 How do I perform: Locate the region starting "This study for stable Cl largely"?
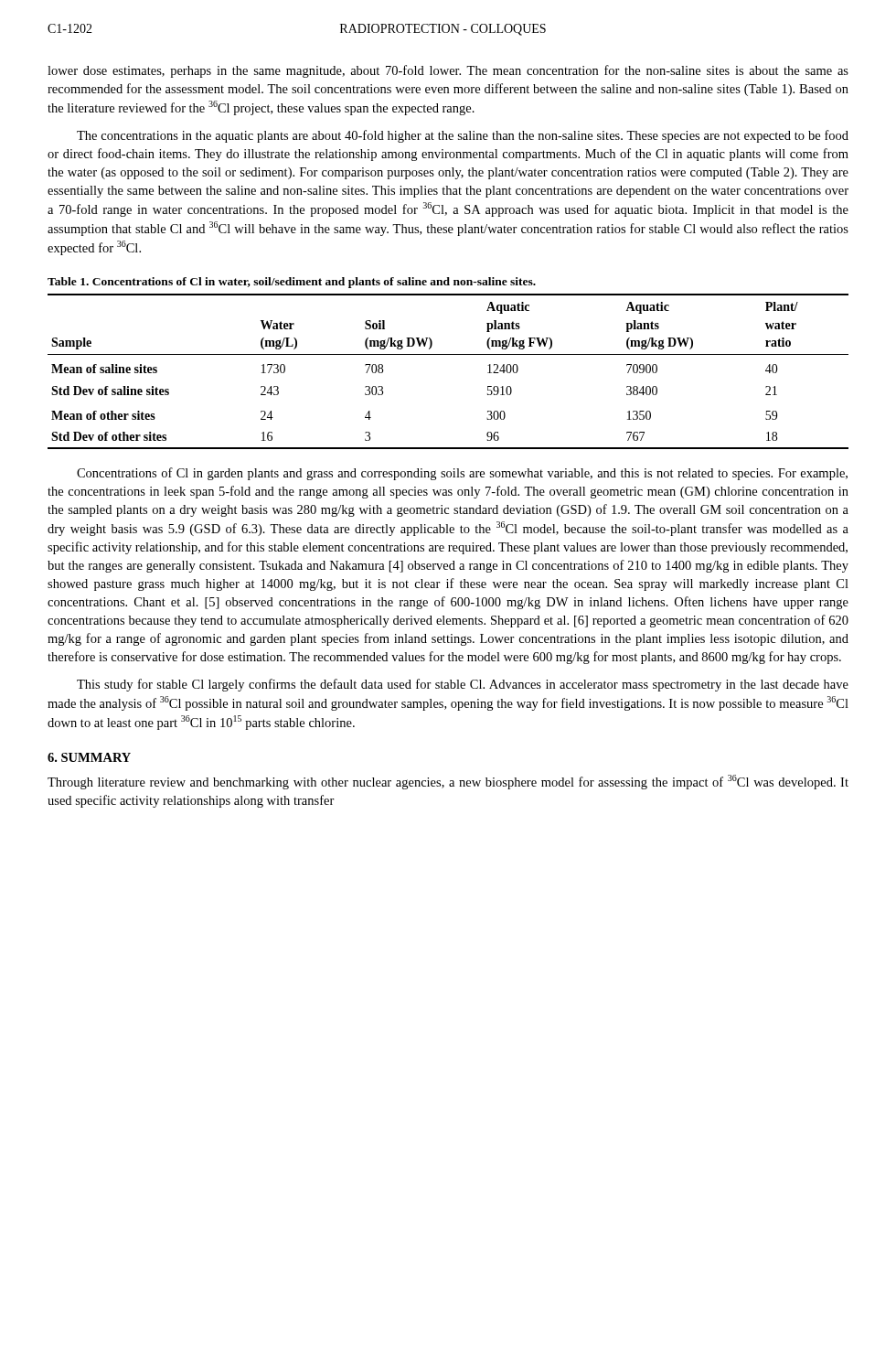coord(448,703)
